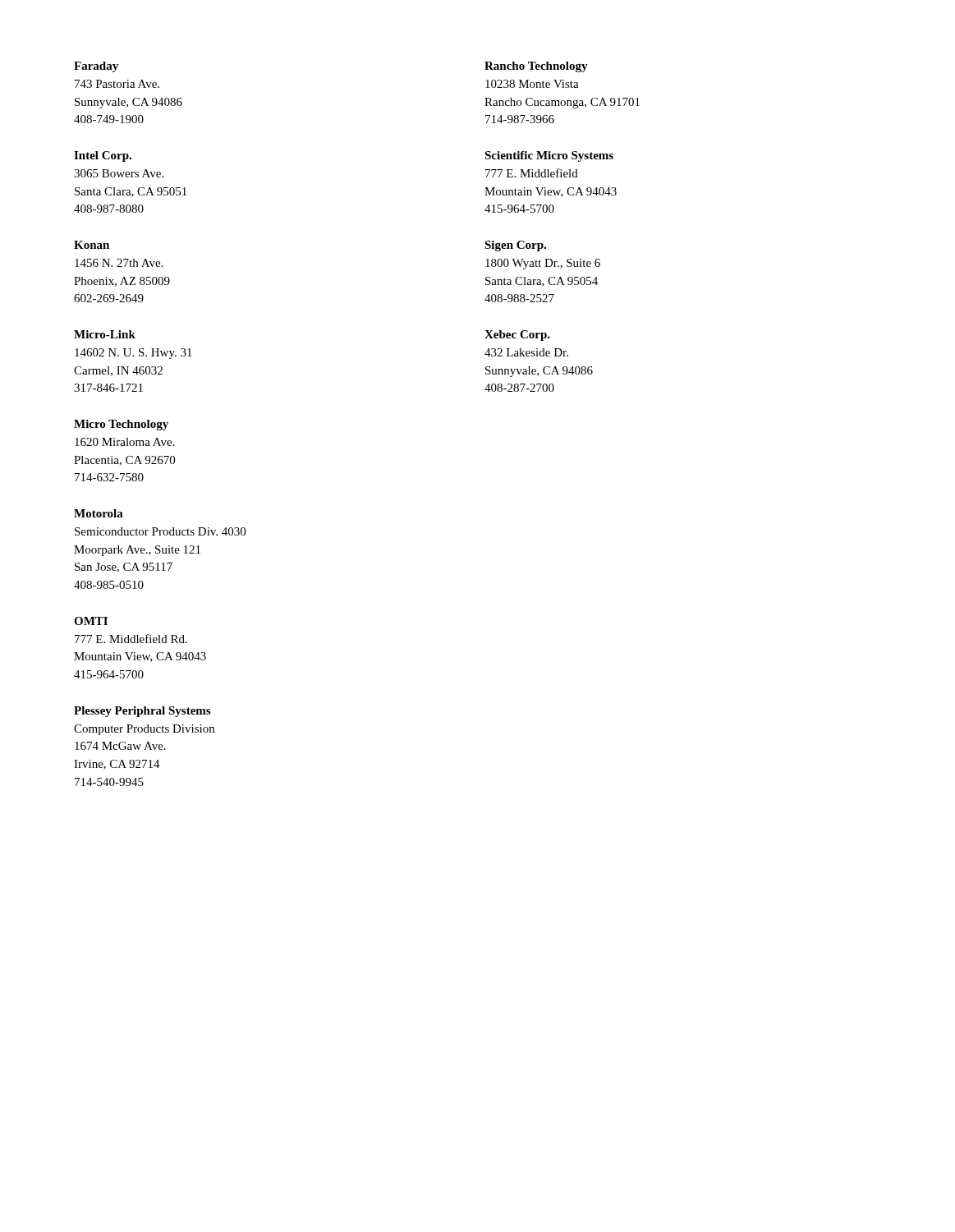955x1232 pixels.
Task: Point to the text block starting "Plessey Periphral Systems Computer Products Division"
Action: click(144, 746)
